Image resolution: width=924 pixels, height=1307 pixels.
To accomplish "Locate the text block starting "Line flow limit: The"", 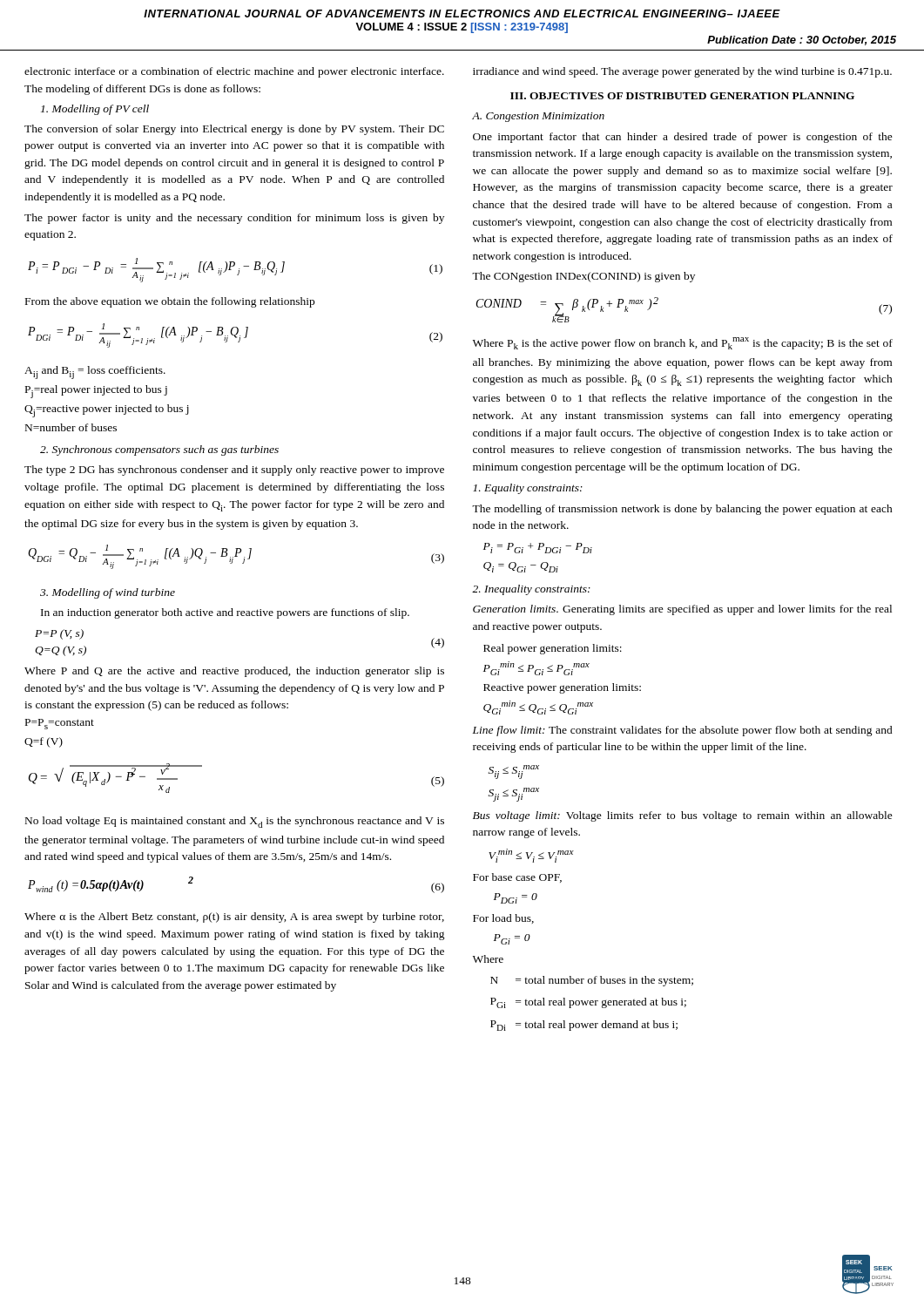I will (x=682, y=738).
